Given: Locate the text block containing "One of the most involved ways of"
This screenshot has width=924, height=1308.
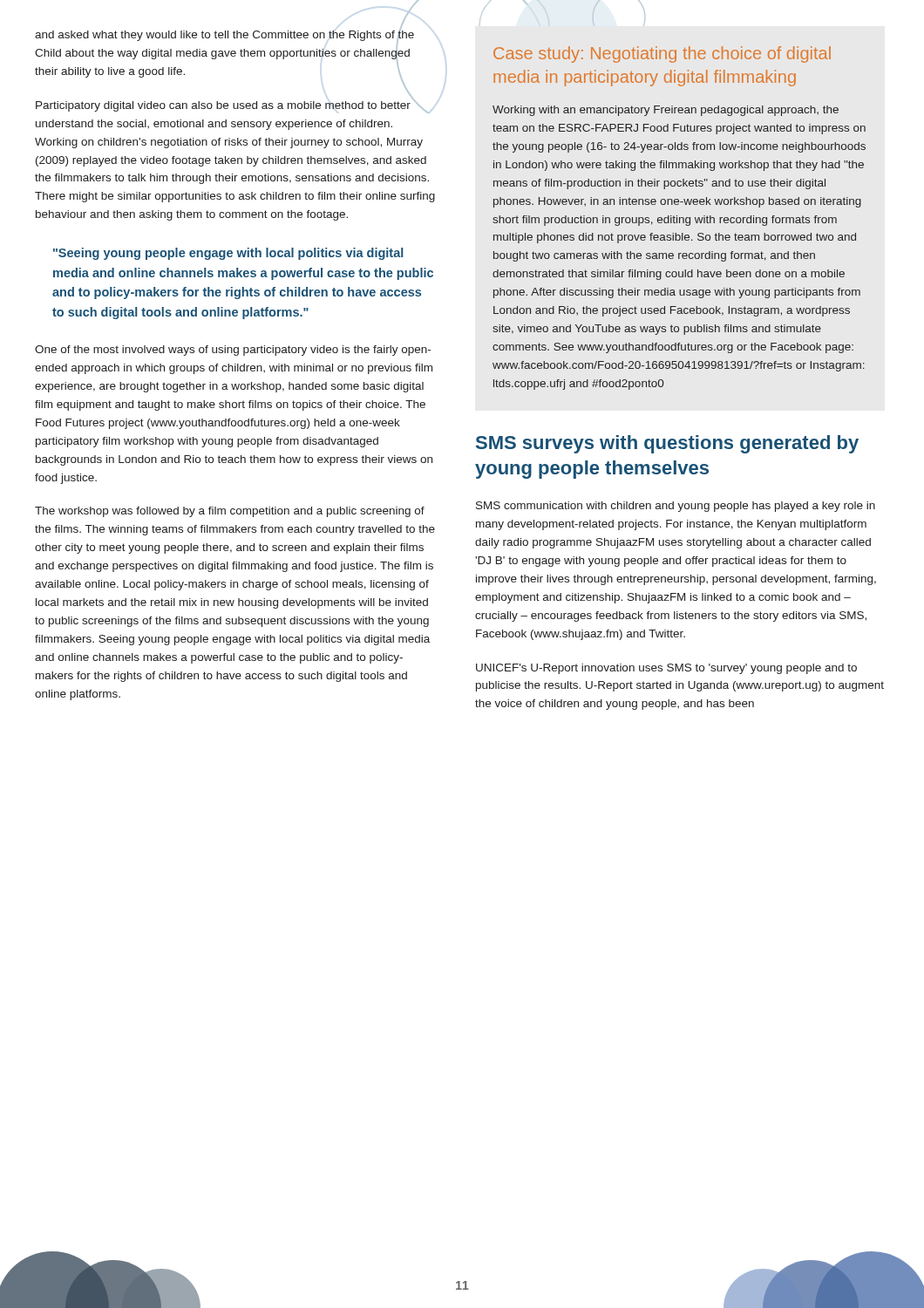Looking at the screenshot, I should [x=234, y=413].
